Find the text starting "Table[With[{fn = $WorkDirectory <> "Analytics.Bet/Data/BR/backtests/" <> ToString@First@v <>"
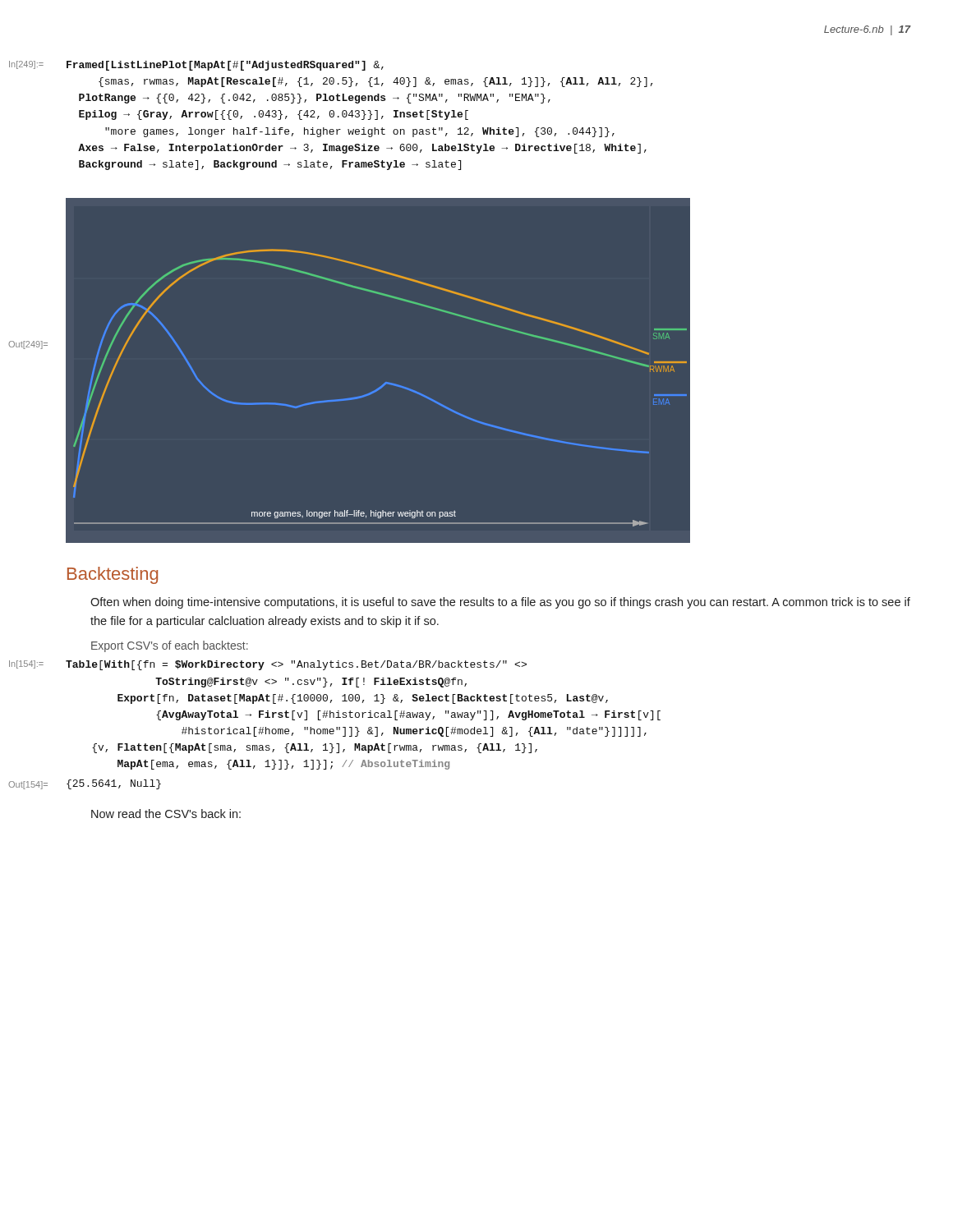This screenshot has height=1232, width=953. [x=364, y=715]
